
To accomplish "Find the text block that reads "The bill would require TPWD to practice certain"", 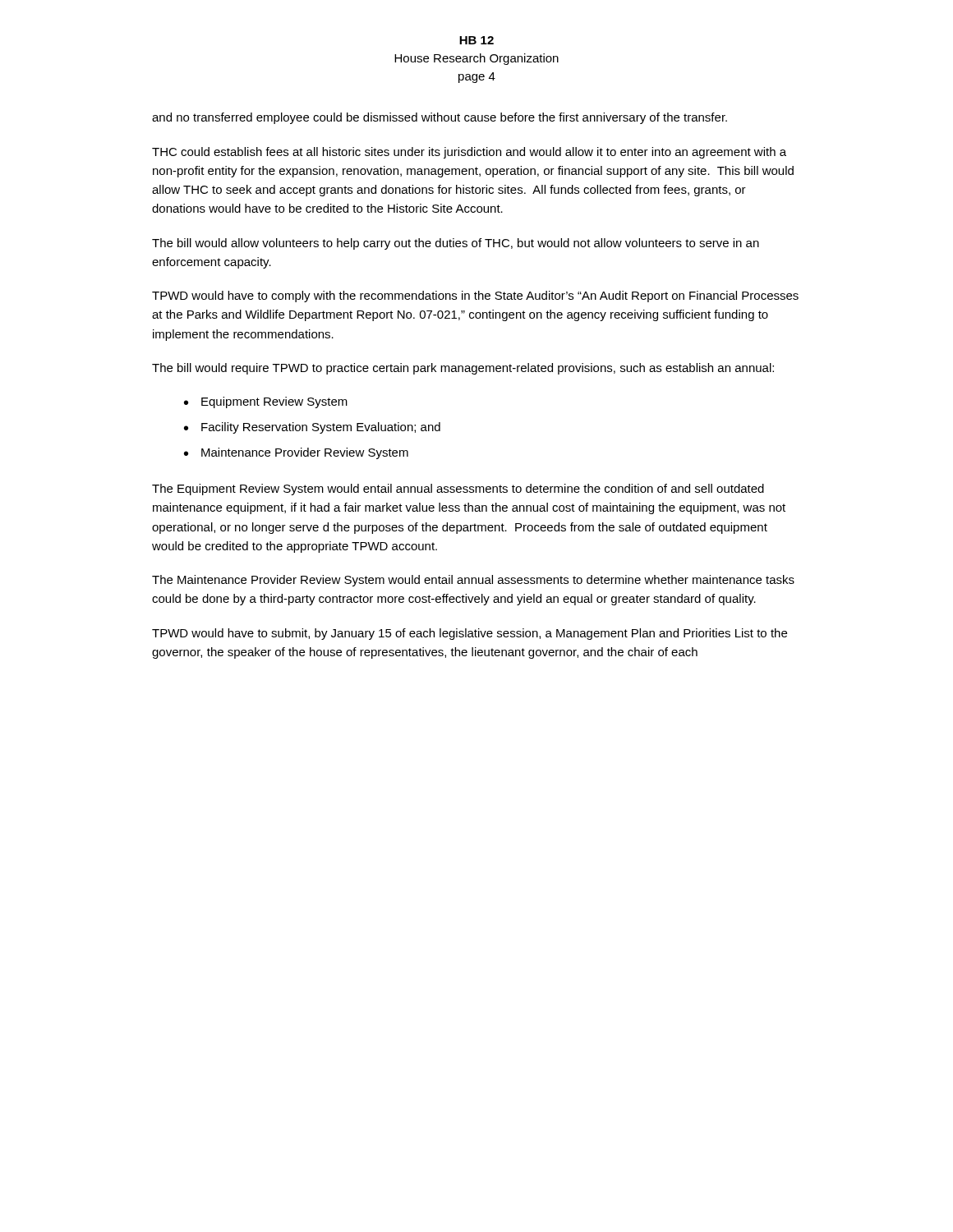I will (x=464, y=367).
